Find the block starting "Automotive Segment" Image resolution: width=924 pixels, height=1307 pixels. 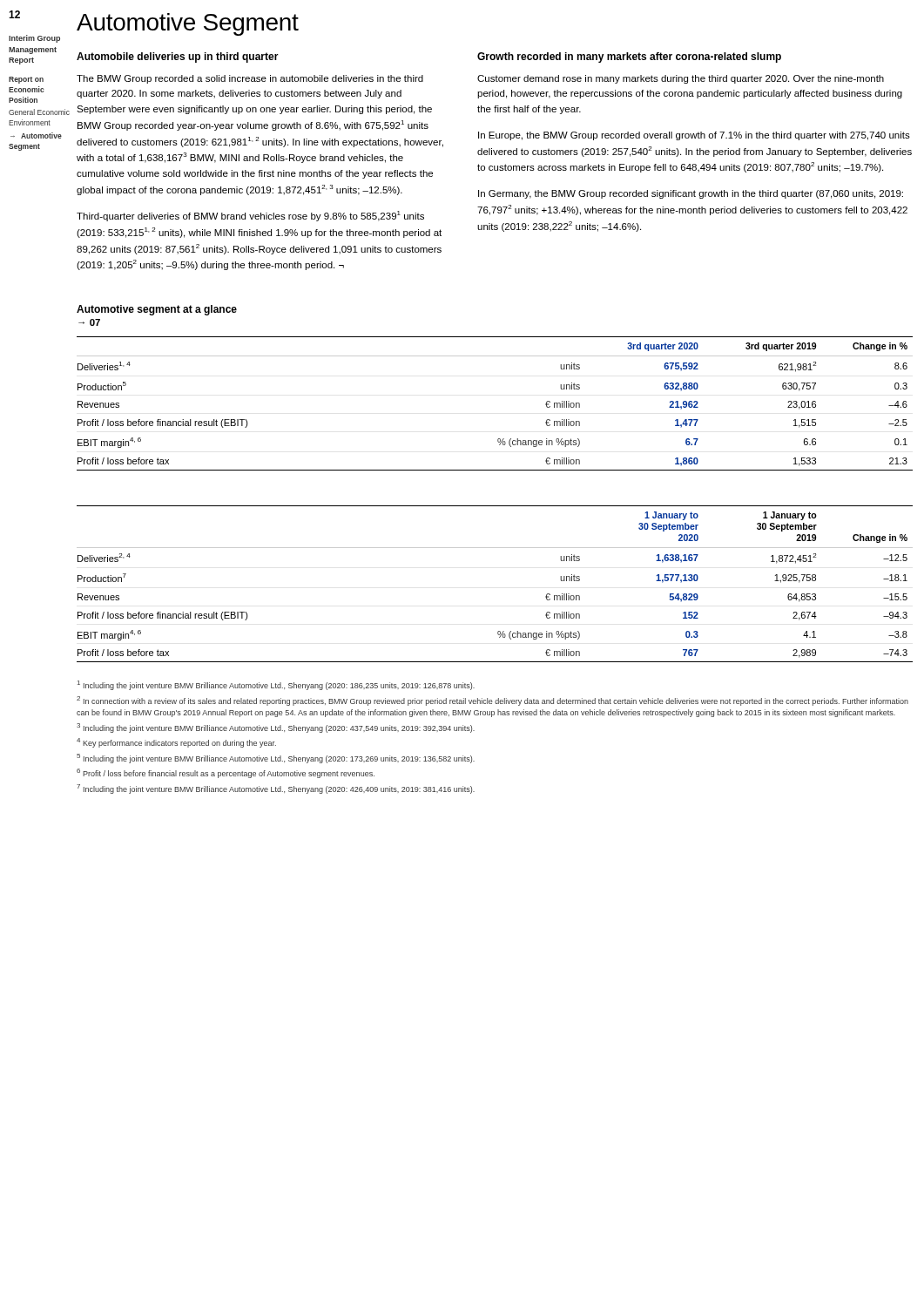pos(187,22)
